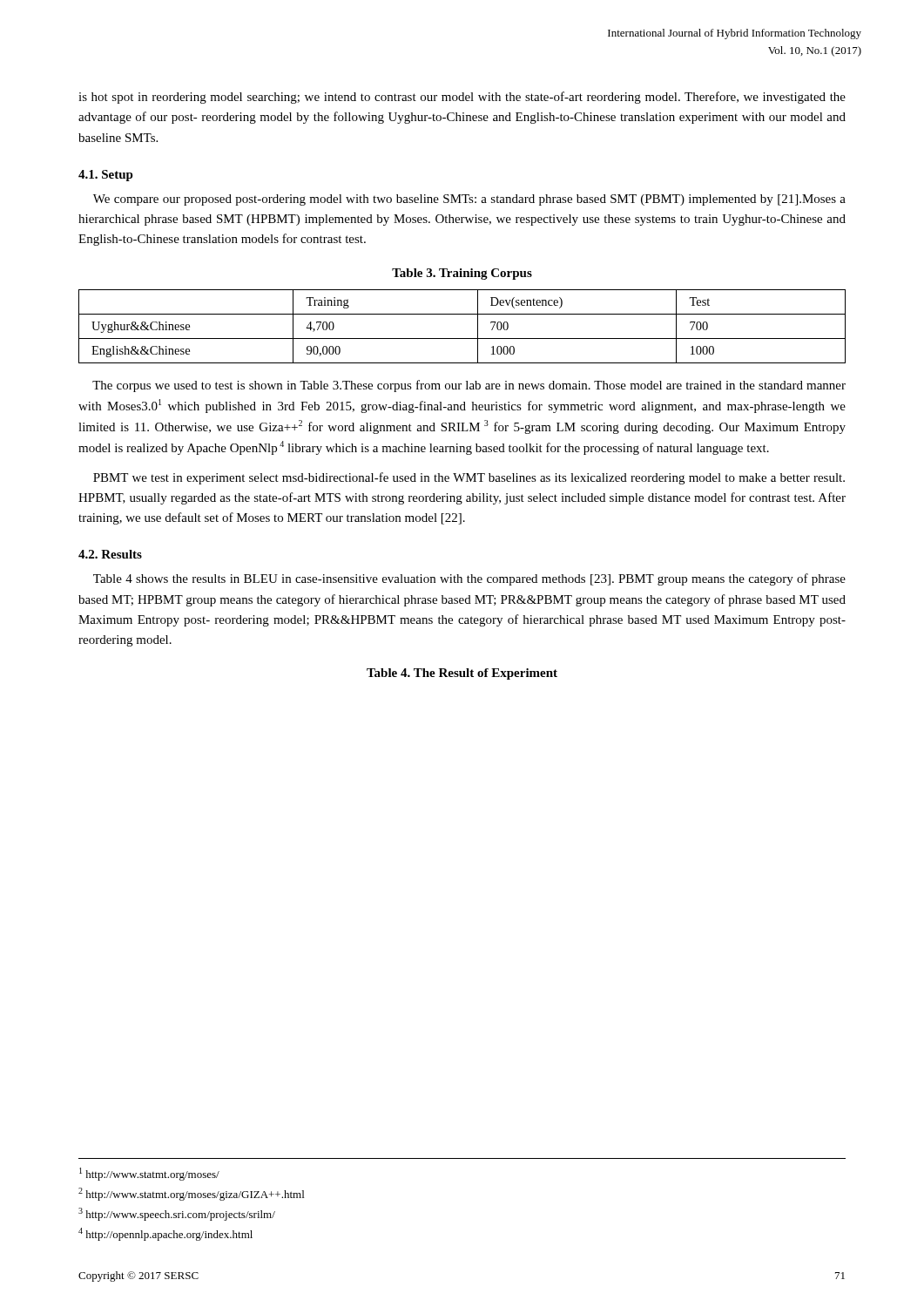Click on the caption that says "Table 3. Training Corpus"

[462, 272]
